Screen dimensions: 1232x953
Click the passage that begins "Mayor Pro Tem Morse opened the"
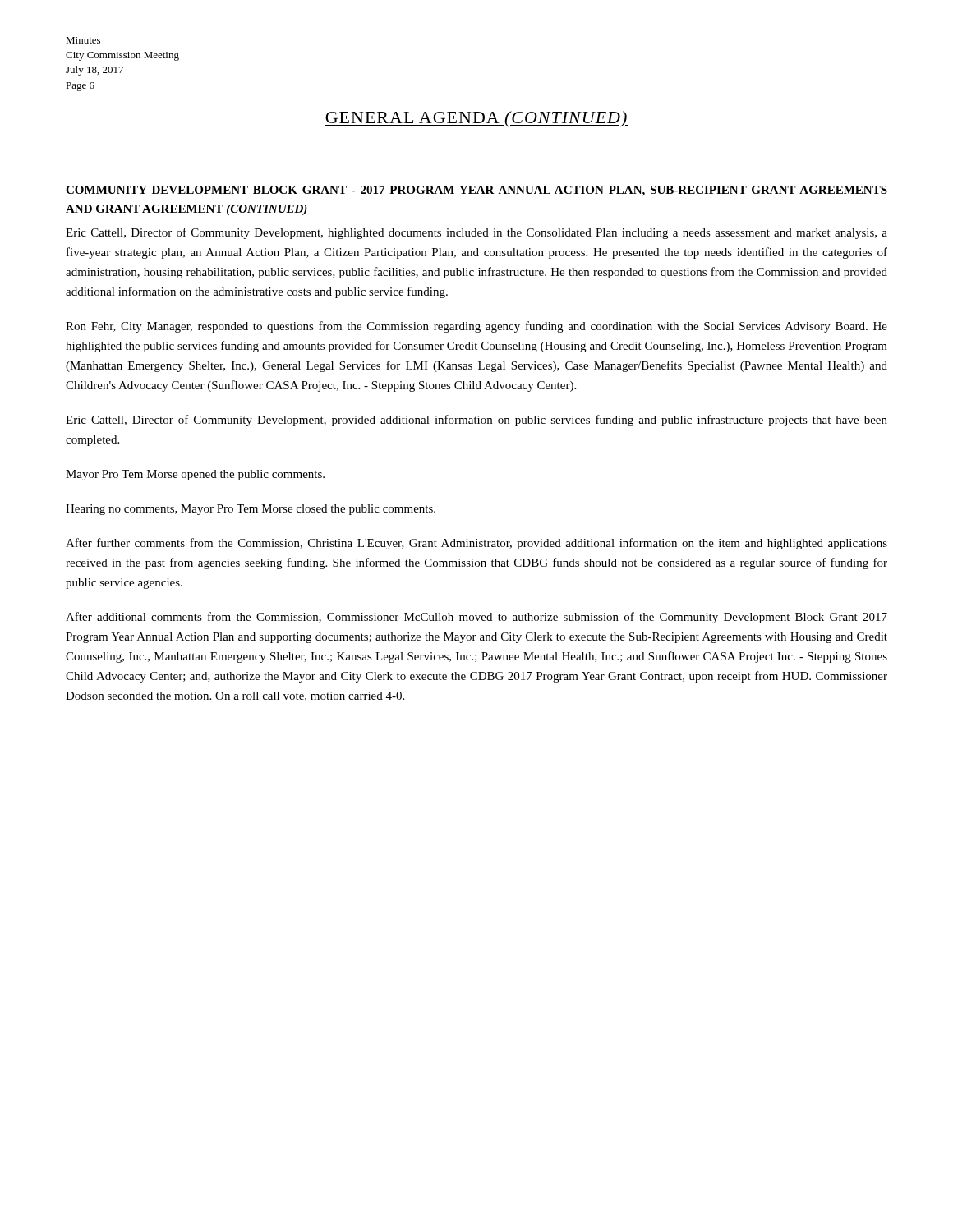click(x=196, y=474)
